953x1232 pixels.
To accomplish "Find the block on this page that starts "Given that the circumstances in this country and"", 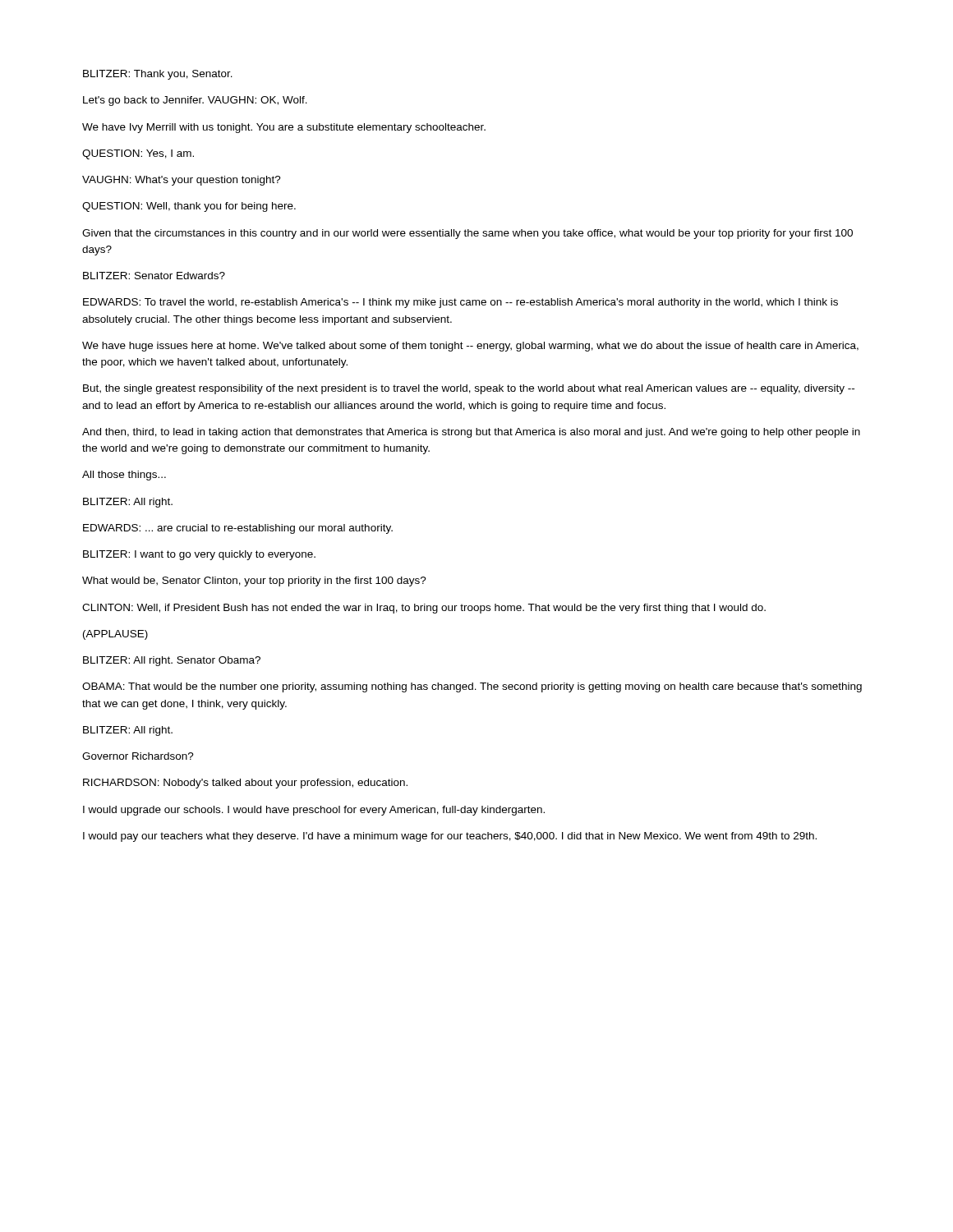I will click(468, 241).
